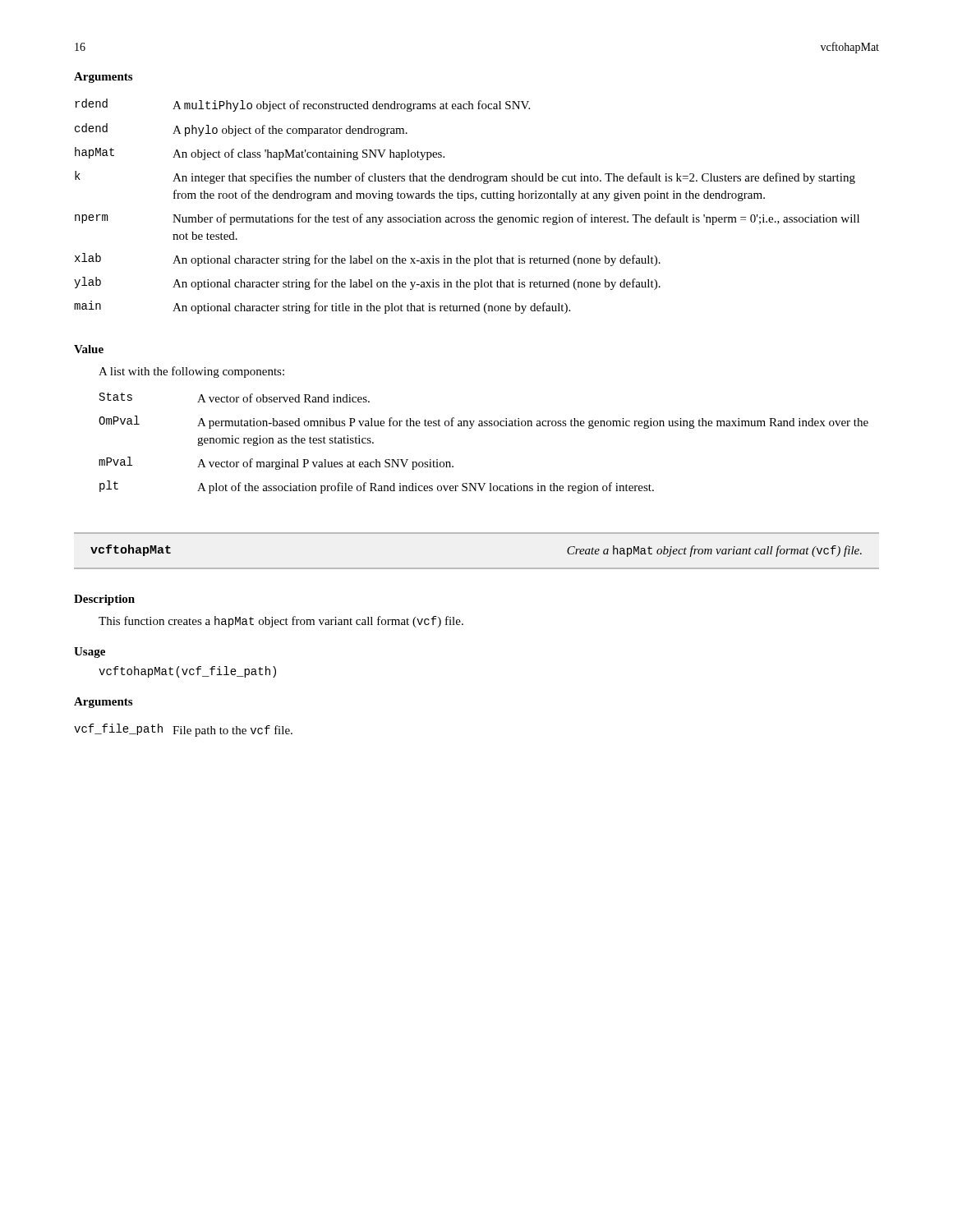Select the block starting "This function creates a hapMat object from"

click(281, 621)
